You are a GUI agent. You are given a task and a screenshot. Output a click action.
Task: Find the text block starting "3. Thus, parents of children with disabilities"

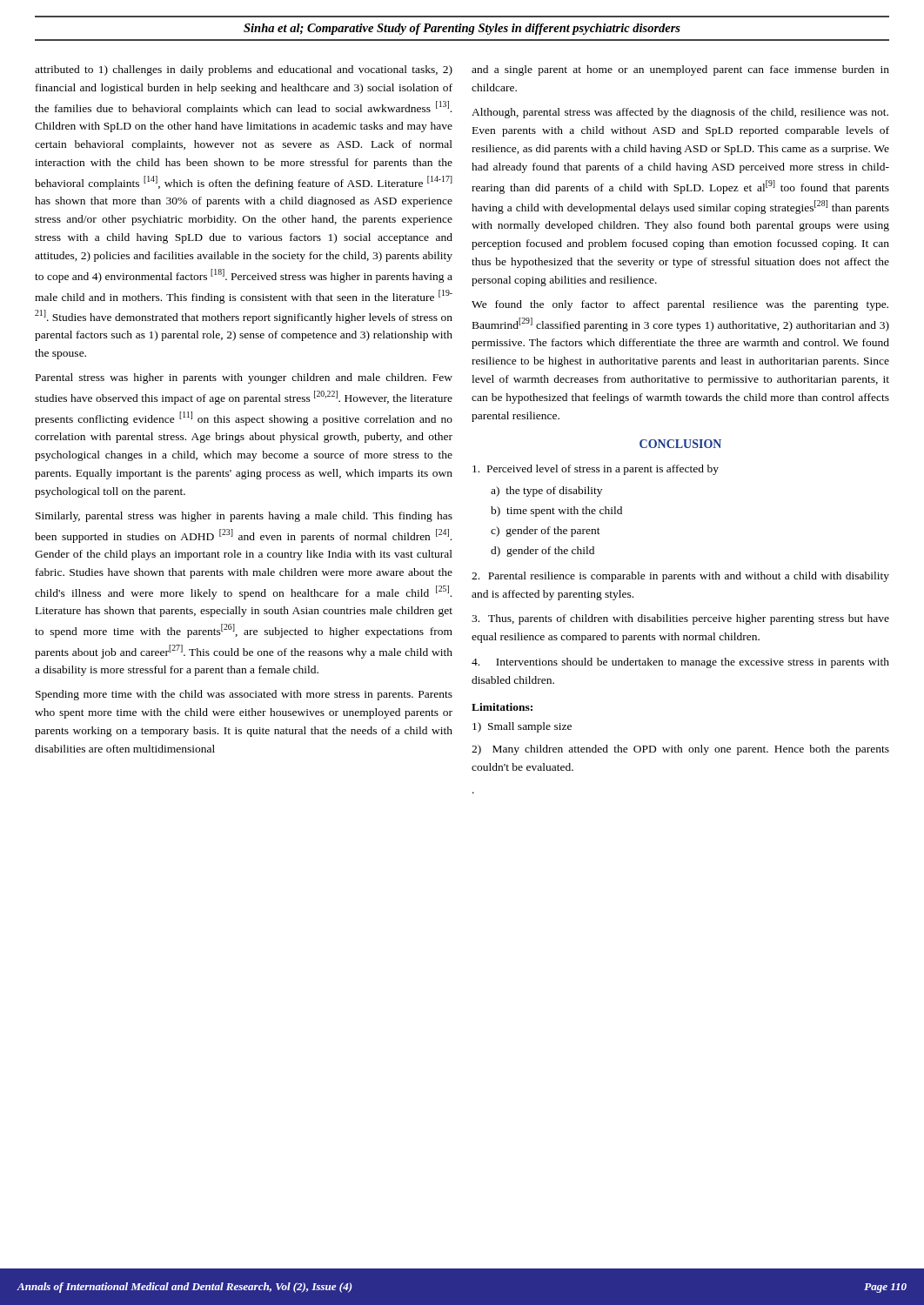pyautogui.click(x=680, y=628)
